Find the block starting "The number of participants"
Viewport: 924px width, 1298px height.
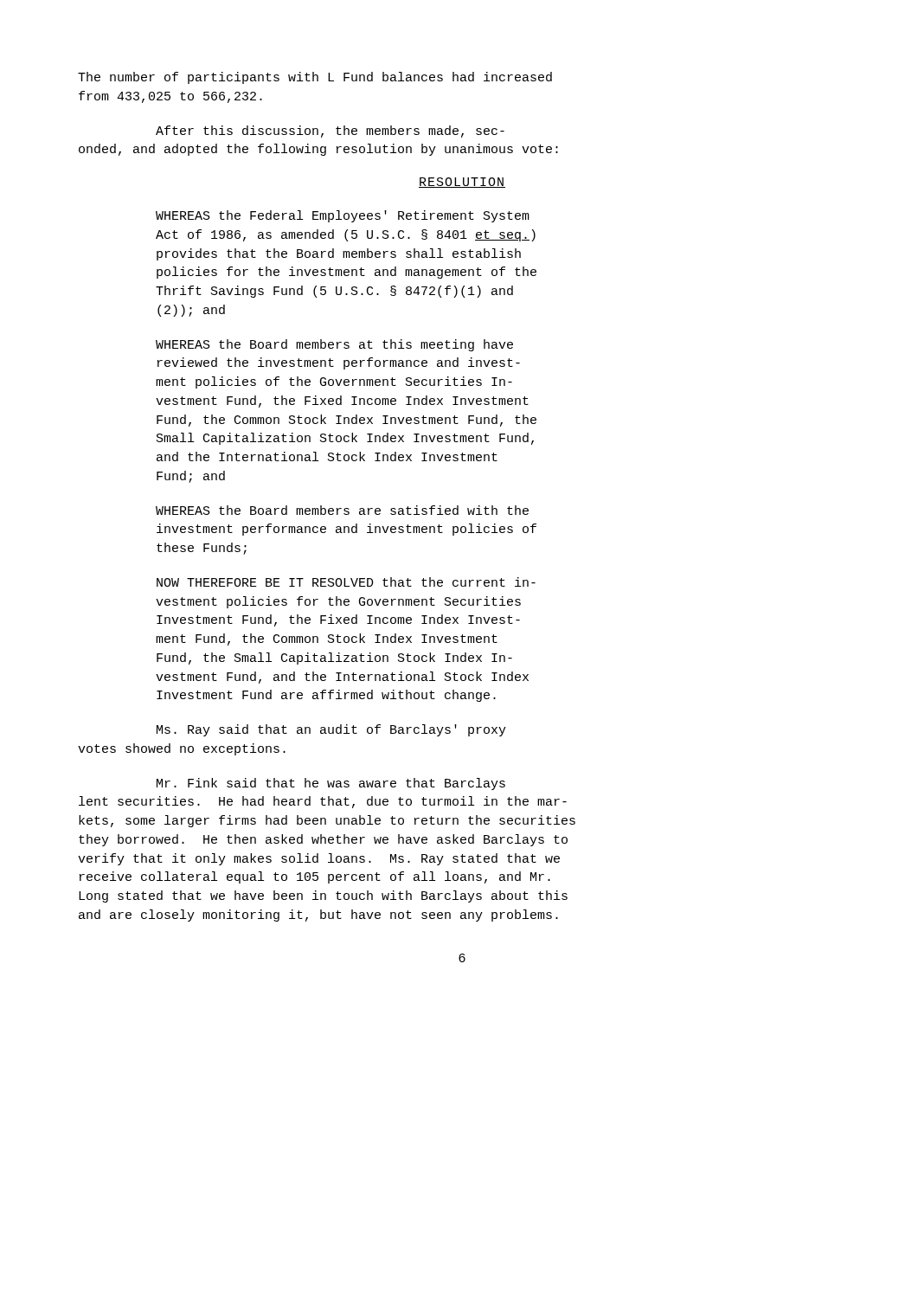coord(315,88)
